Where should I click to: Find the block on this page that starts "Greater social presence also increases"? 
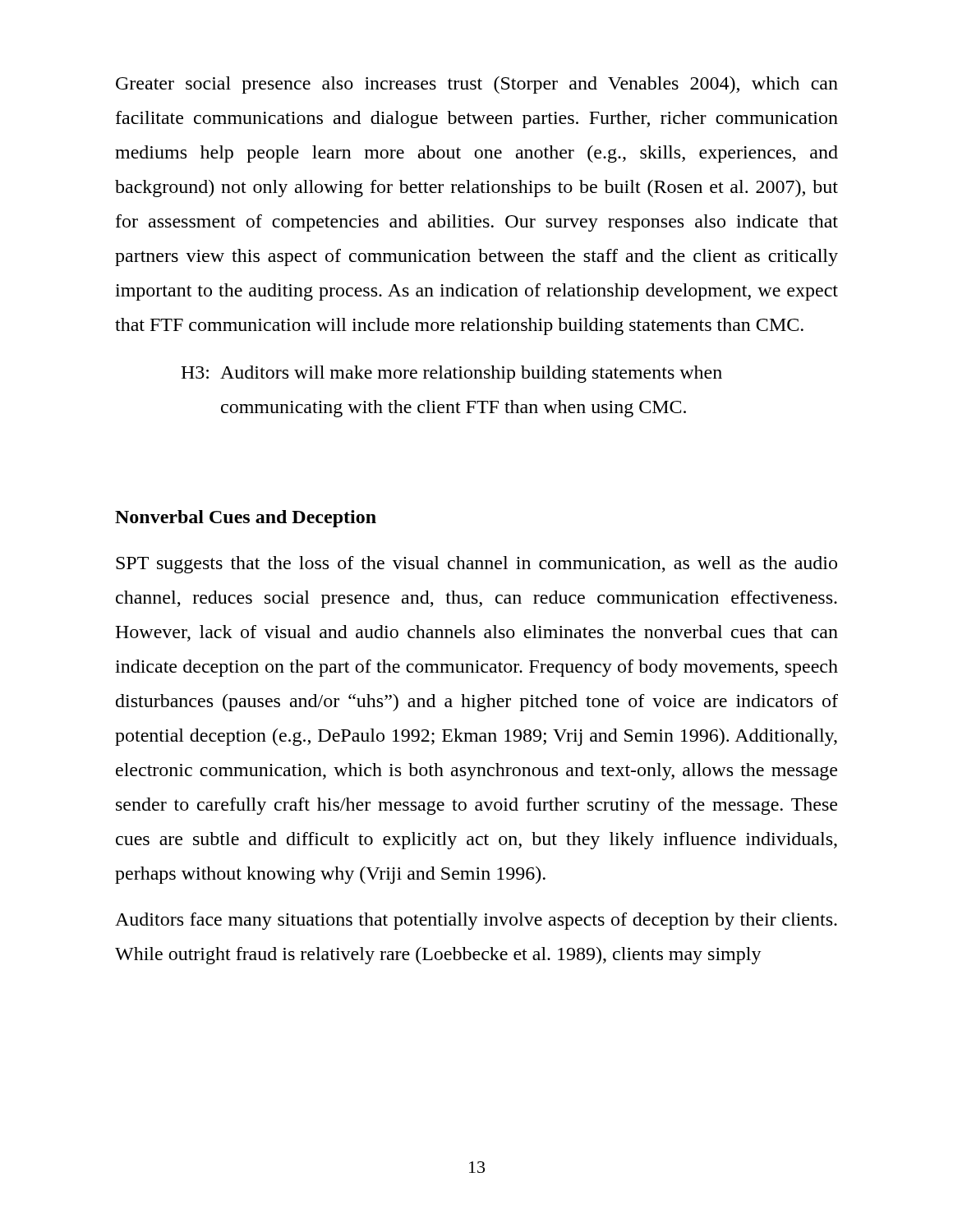tap(476, 204)
